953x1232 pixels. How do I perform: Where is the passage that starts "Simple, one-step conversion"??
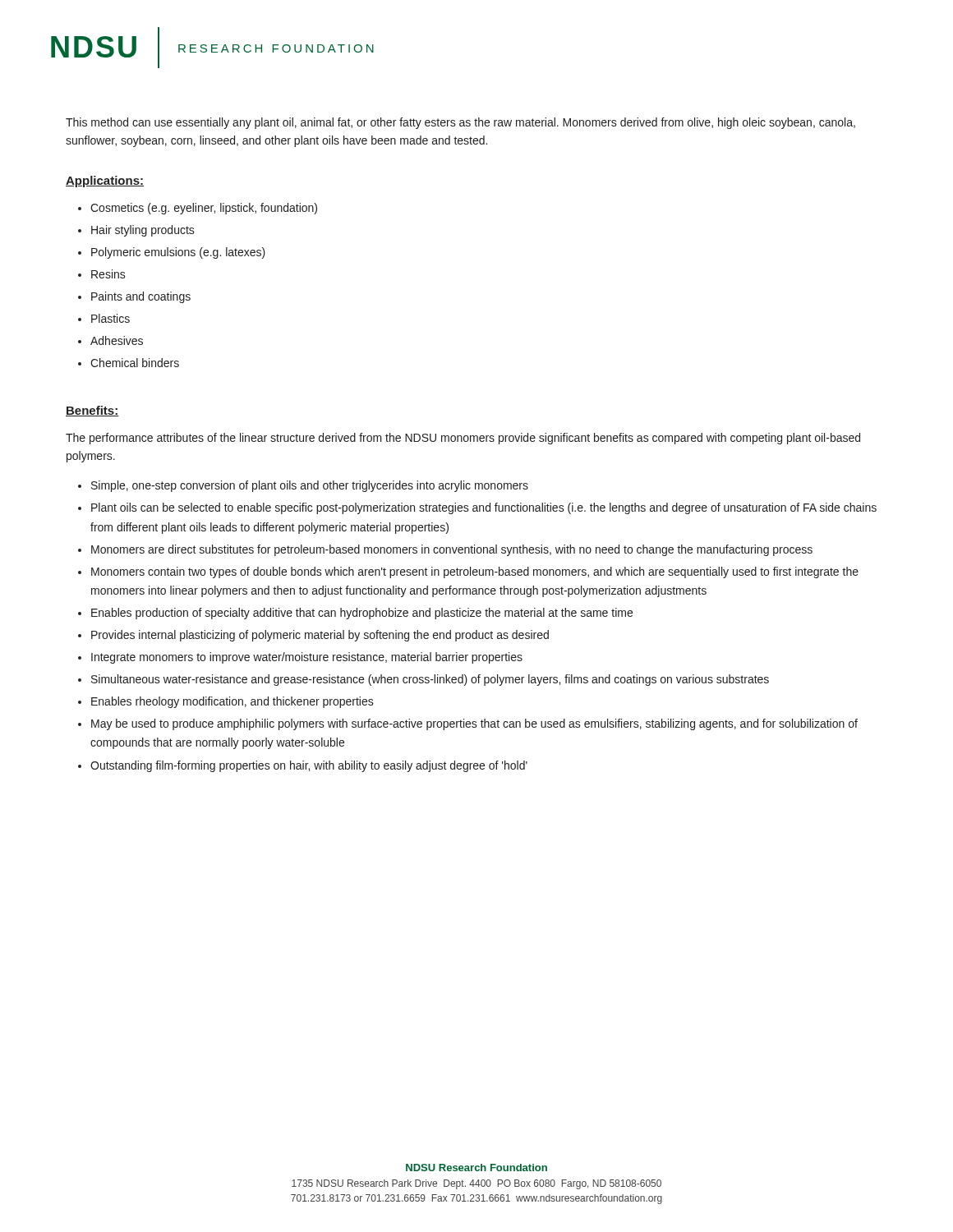pyautogui.click(x=309, y=486)
